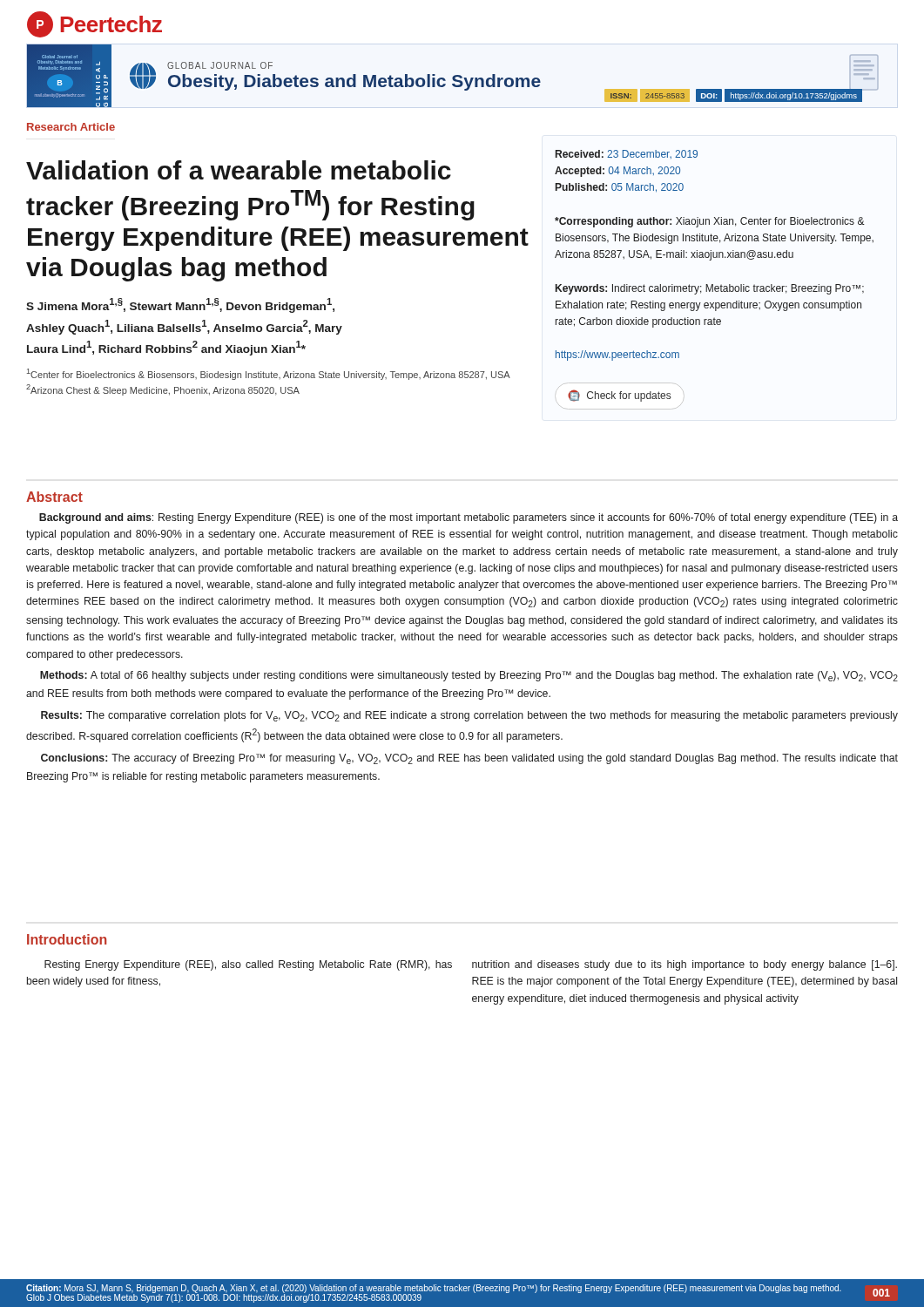Click on the block starting "1Center for Bioelectronics &"
Screen dimensions: 1307x924
tap(268, 381)
